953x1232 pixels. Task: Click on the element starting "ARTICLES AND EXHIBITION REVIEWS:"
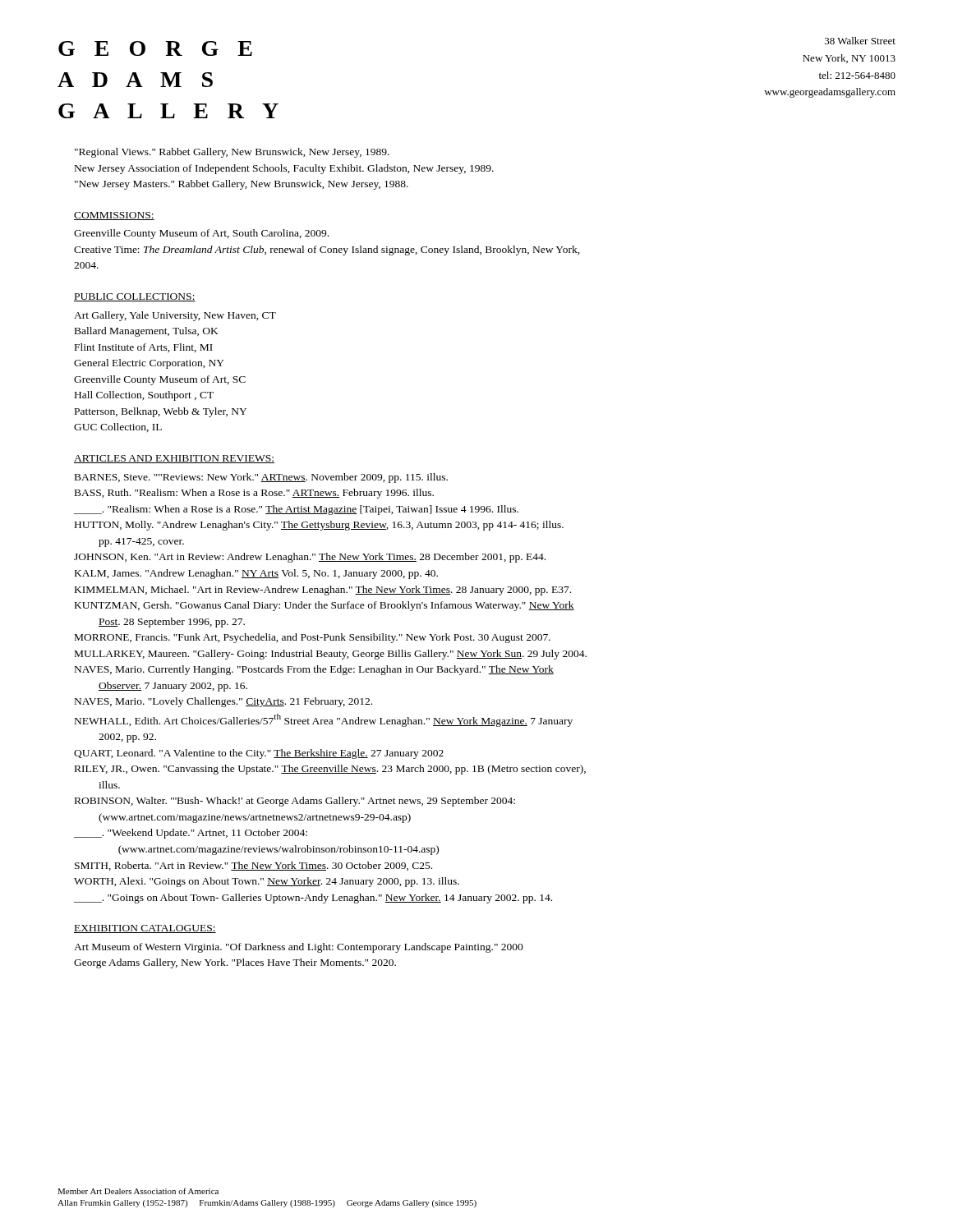(x=174, y=459)
